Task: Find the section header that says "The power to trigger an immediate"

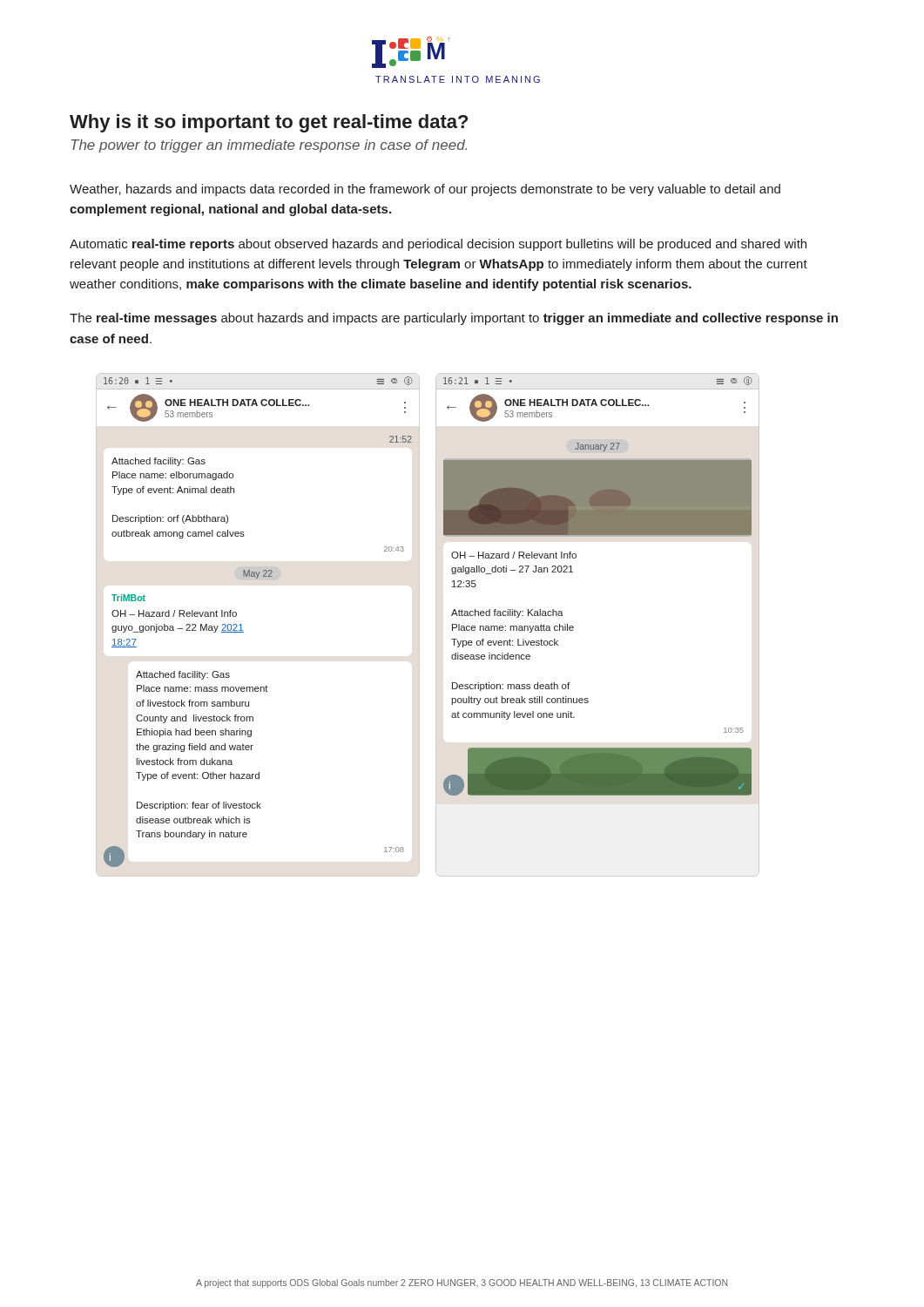Action: coord(269,145)
